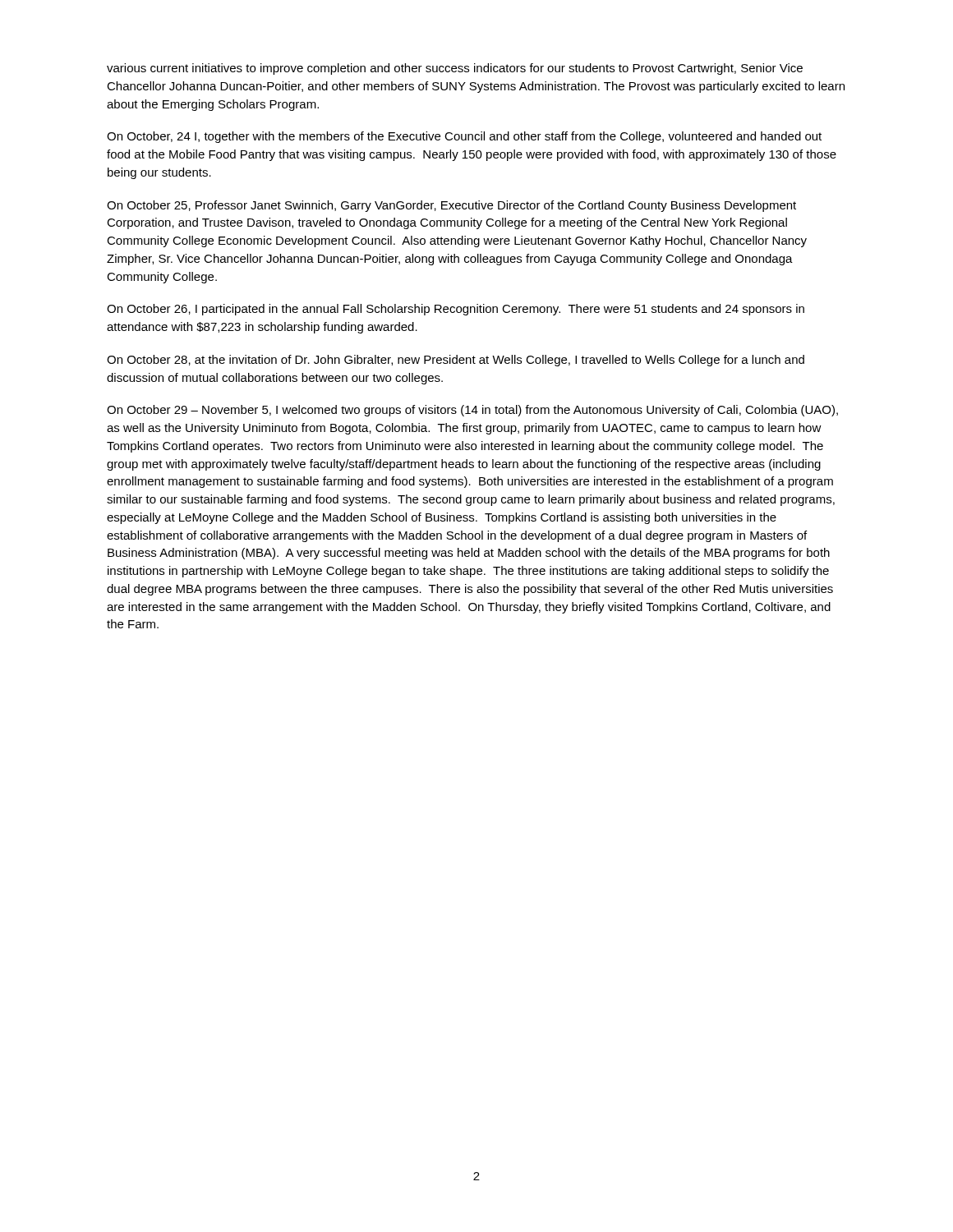This screenshot has height=1232, width=953.
Task: Find the text block starting "On October 28, at the"
Action: tap(456, 368)
